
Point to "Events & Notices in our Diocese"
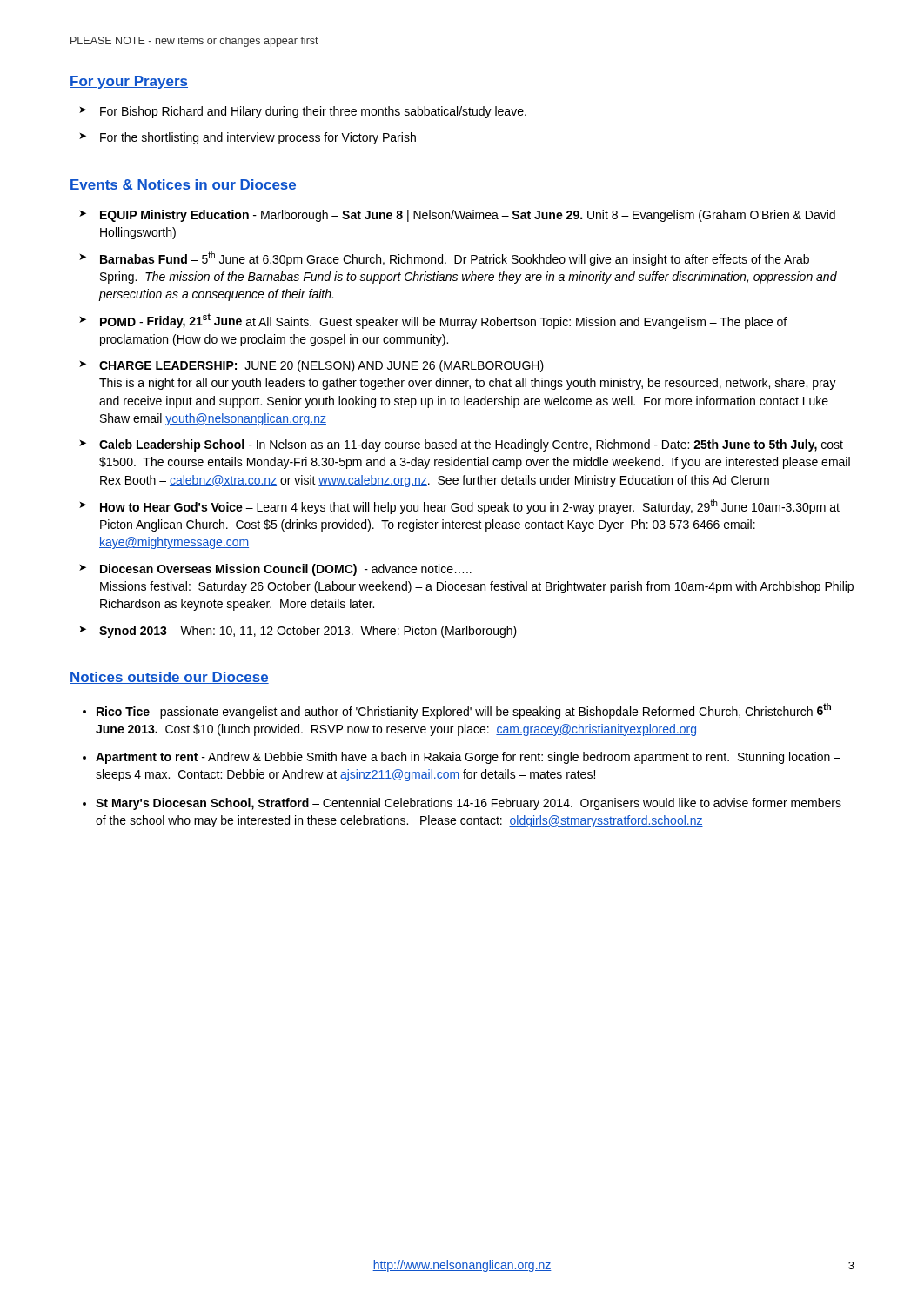point(183,185)
